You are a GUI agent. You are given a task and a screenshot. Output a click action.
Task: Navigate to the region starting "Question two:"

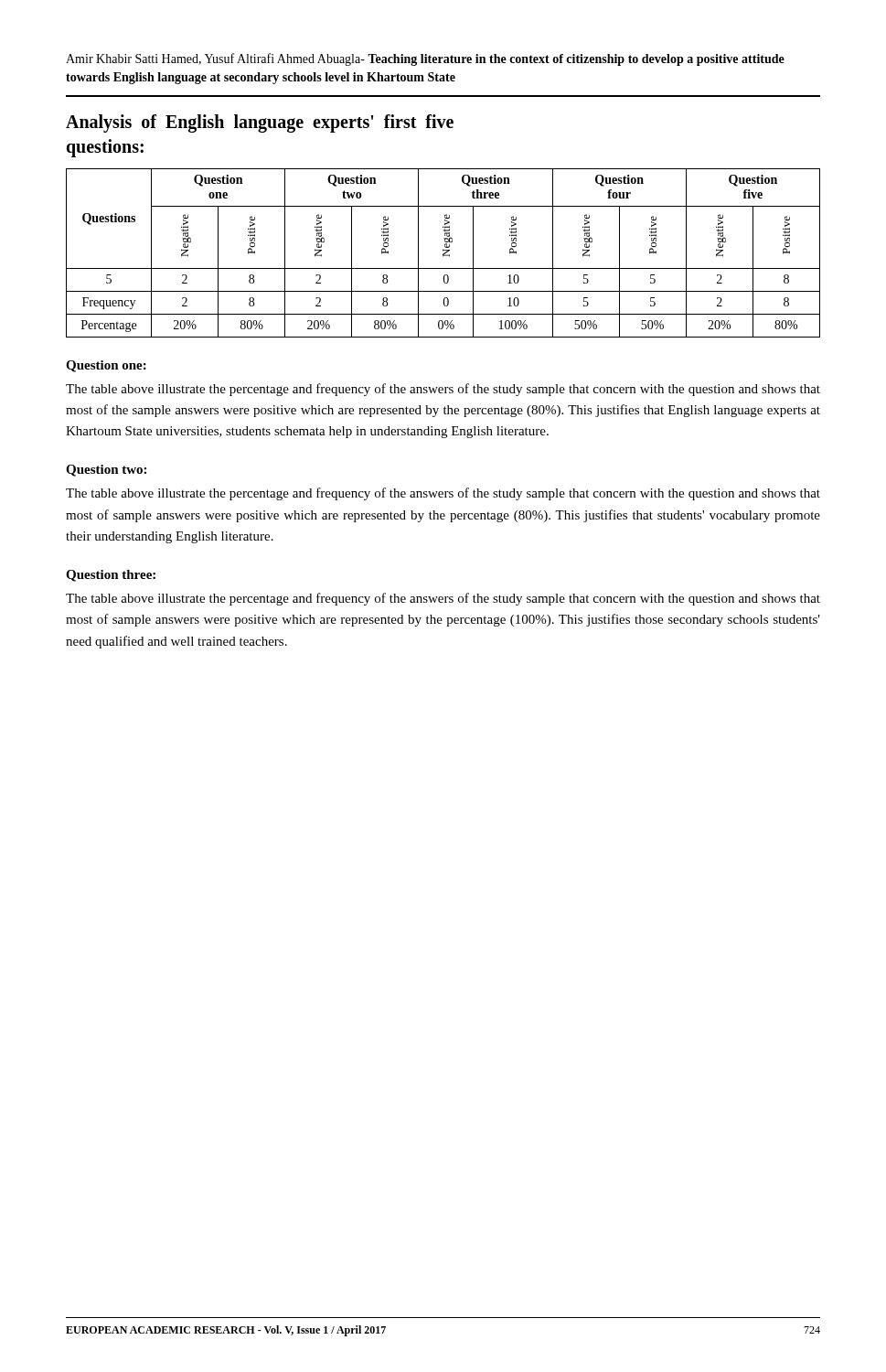[107, 469]
